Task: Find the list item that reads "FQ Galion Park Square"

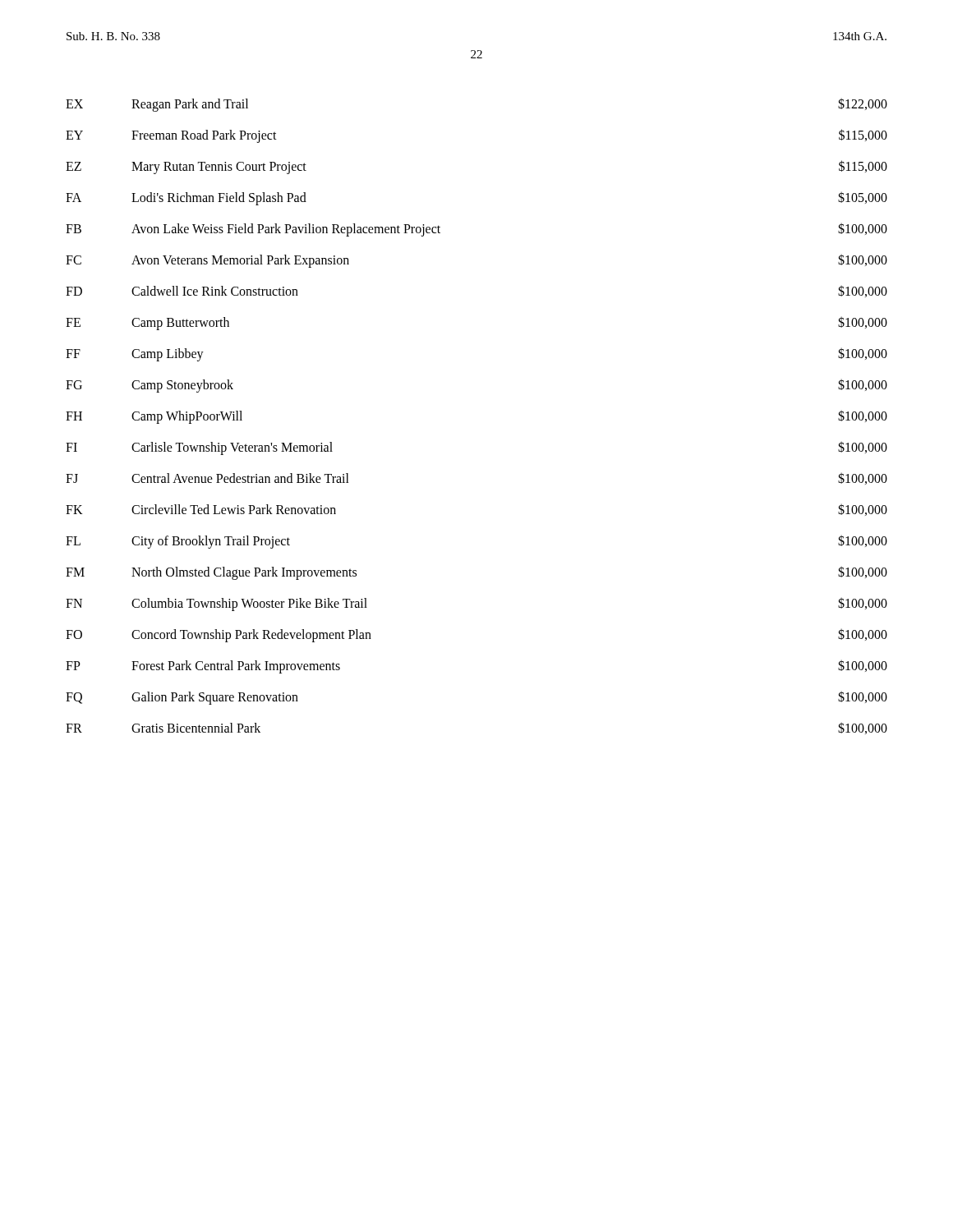Action: [216, 698]
